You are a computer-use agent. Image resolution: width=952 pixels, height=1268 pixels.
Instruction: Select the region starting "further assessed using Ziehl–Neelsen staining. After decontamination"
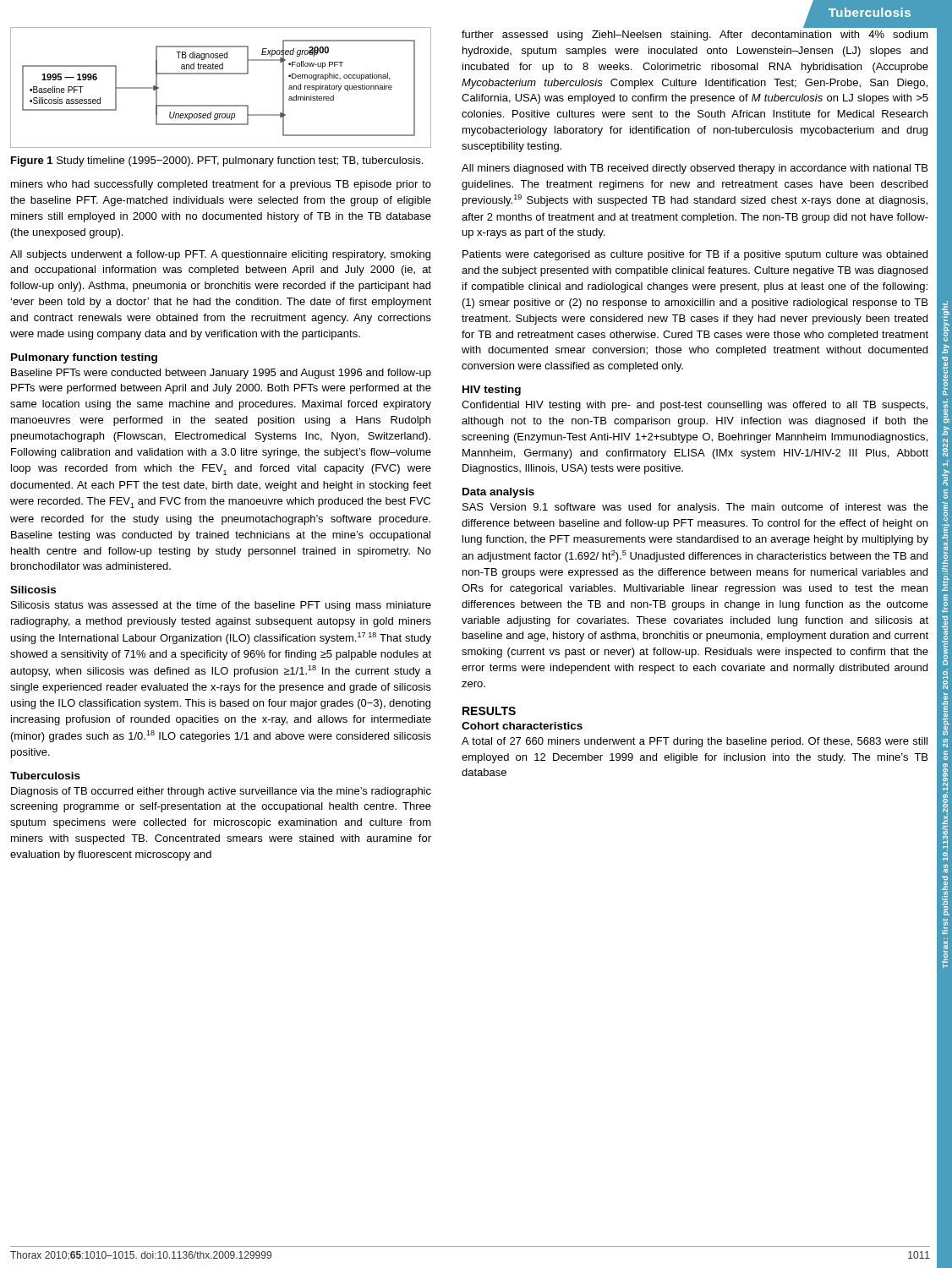coord(695,90)
